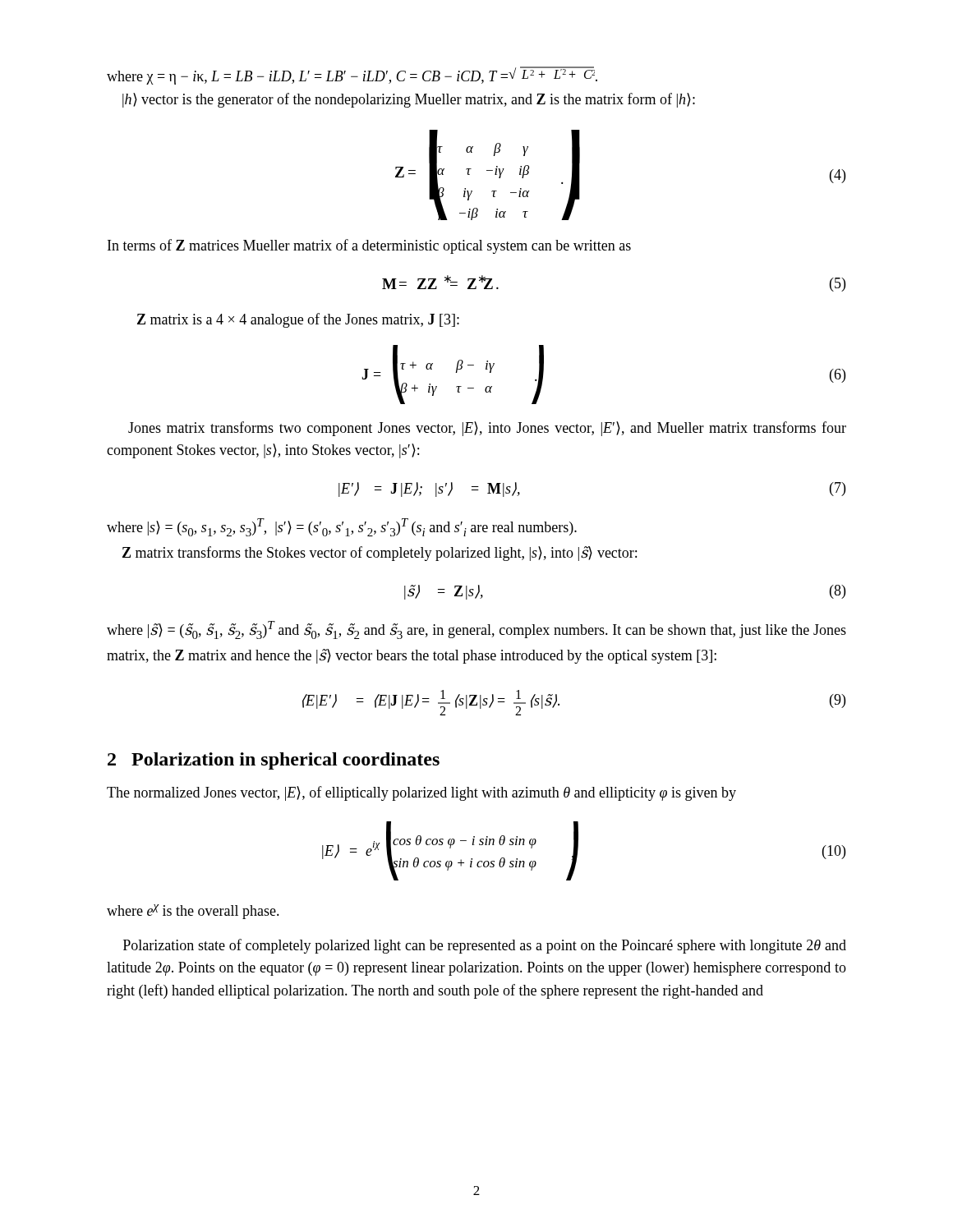Locate the text starting "Jones matrix transforms two"
This screenshot has height=1232, width=953.
point(476,439)
